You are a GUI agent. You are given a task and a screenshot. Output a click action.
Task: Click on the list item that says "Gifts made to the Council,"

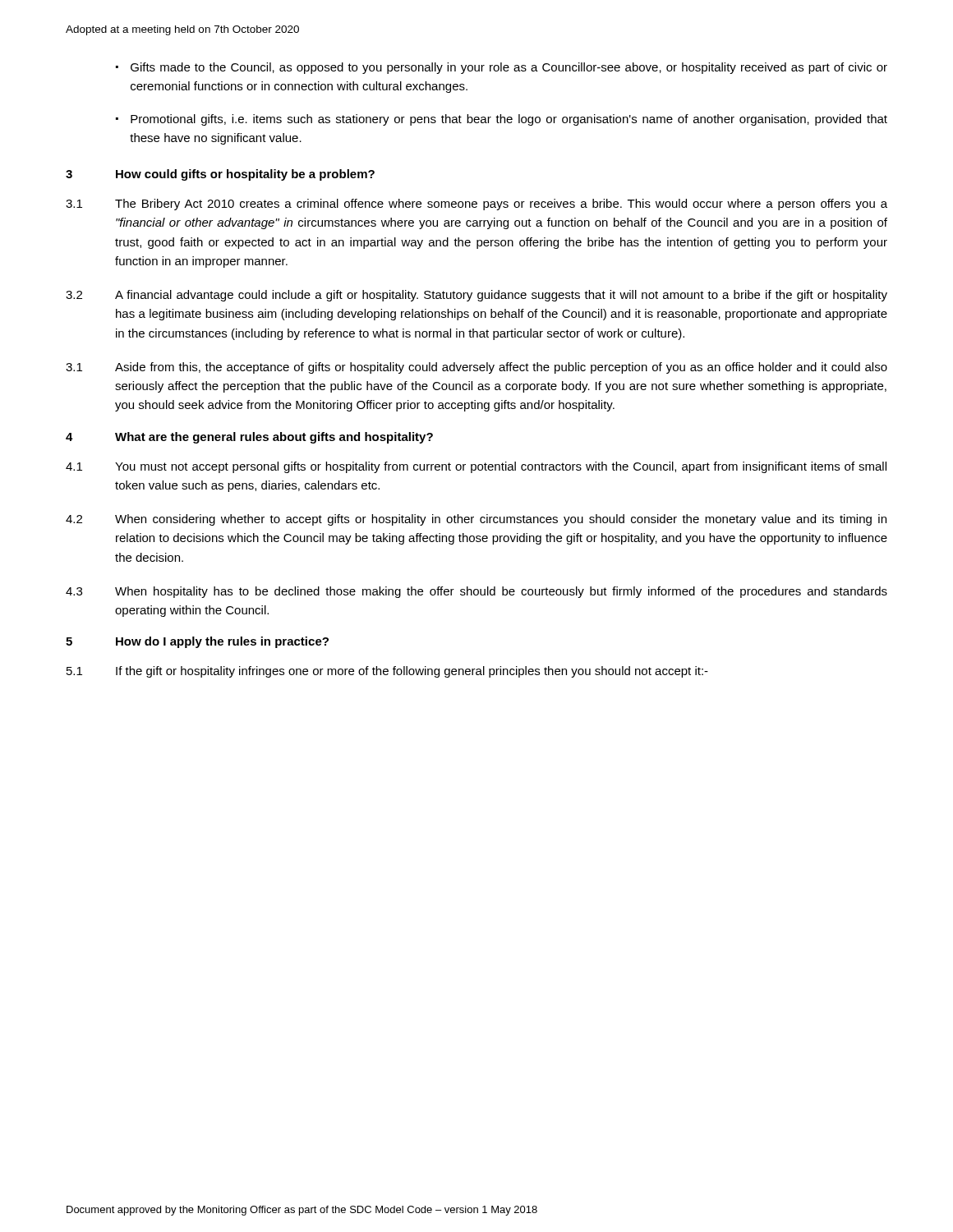pos(509,77)
